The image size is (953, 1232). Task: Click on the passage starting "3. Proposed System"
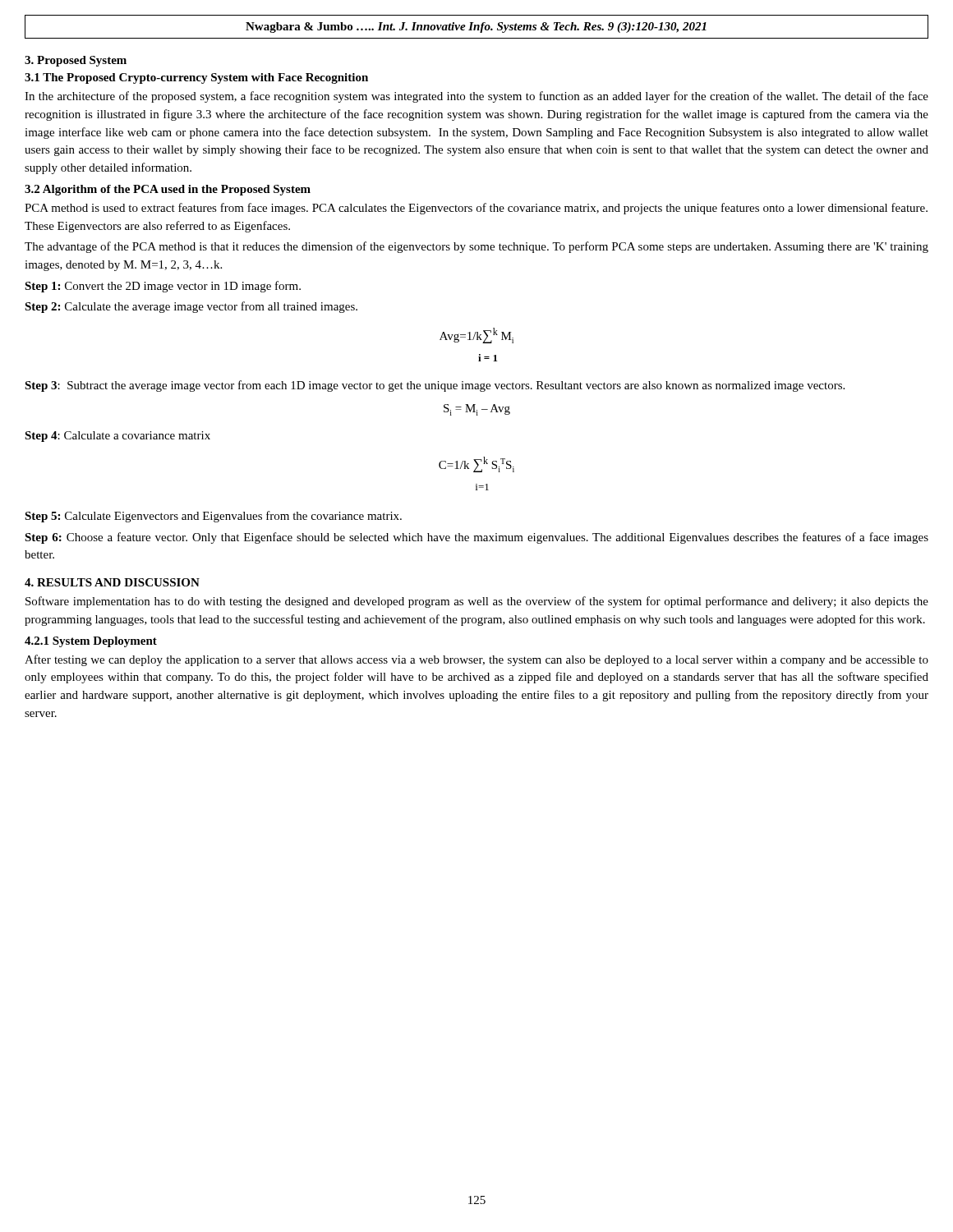click(76, 60)
